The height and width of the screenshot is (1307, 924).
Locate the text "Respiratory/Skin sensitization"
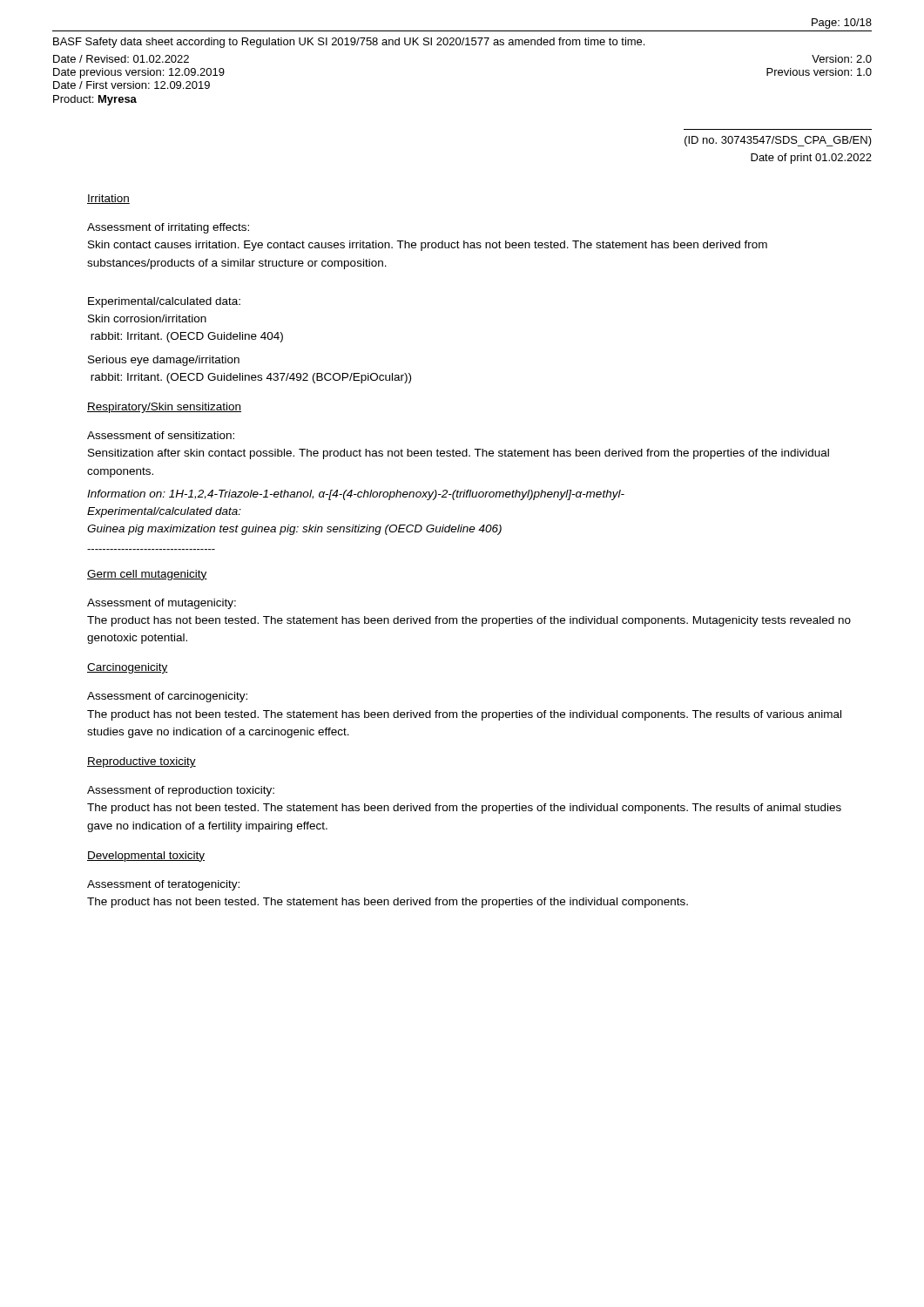[x=164, y=406]
